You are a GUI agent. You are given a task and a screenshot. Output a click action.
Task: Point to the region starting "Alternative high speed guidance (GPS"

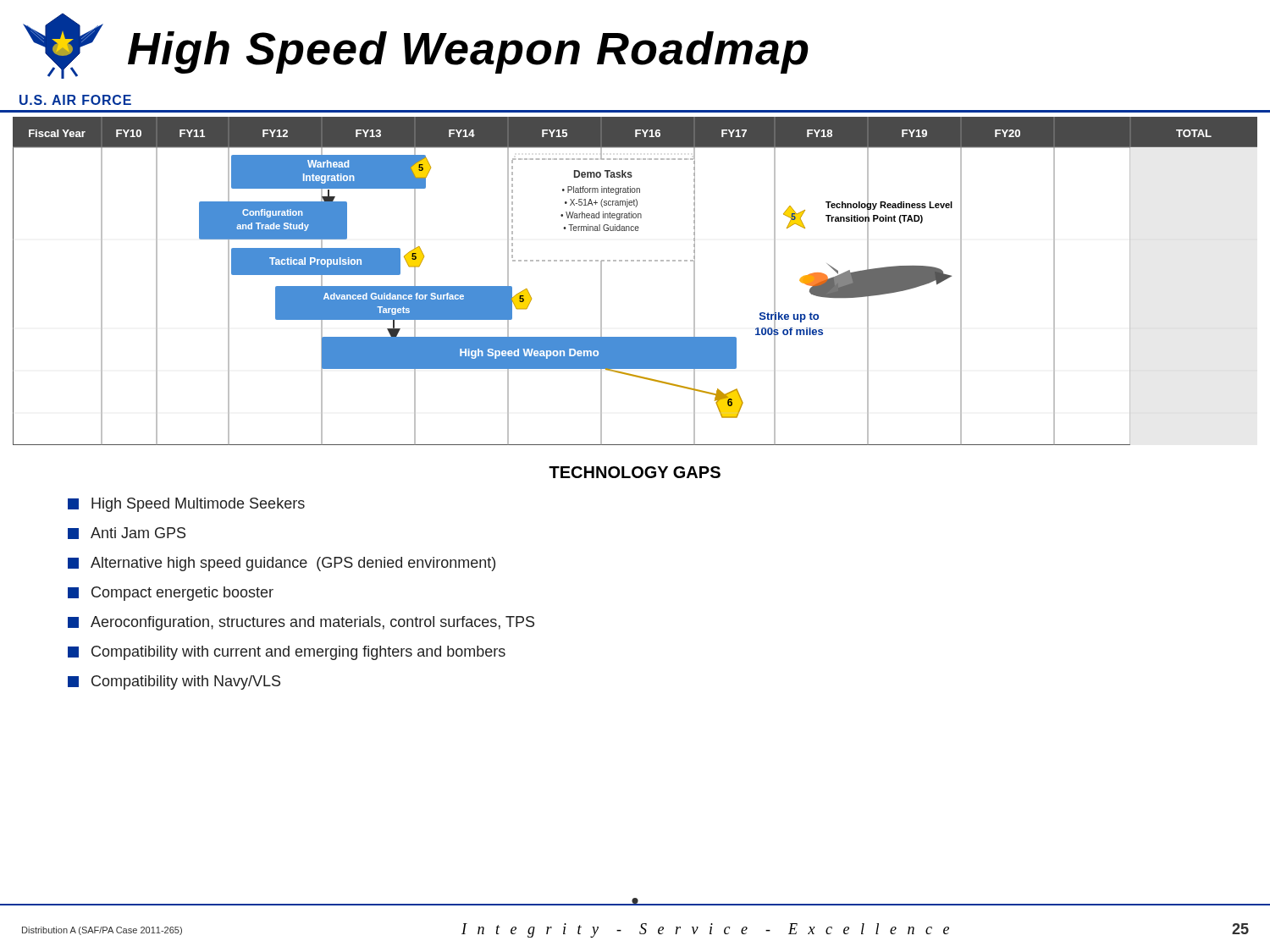pos(282,563)
